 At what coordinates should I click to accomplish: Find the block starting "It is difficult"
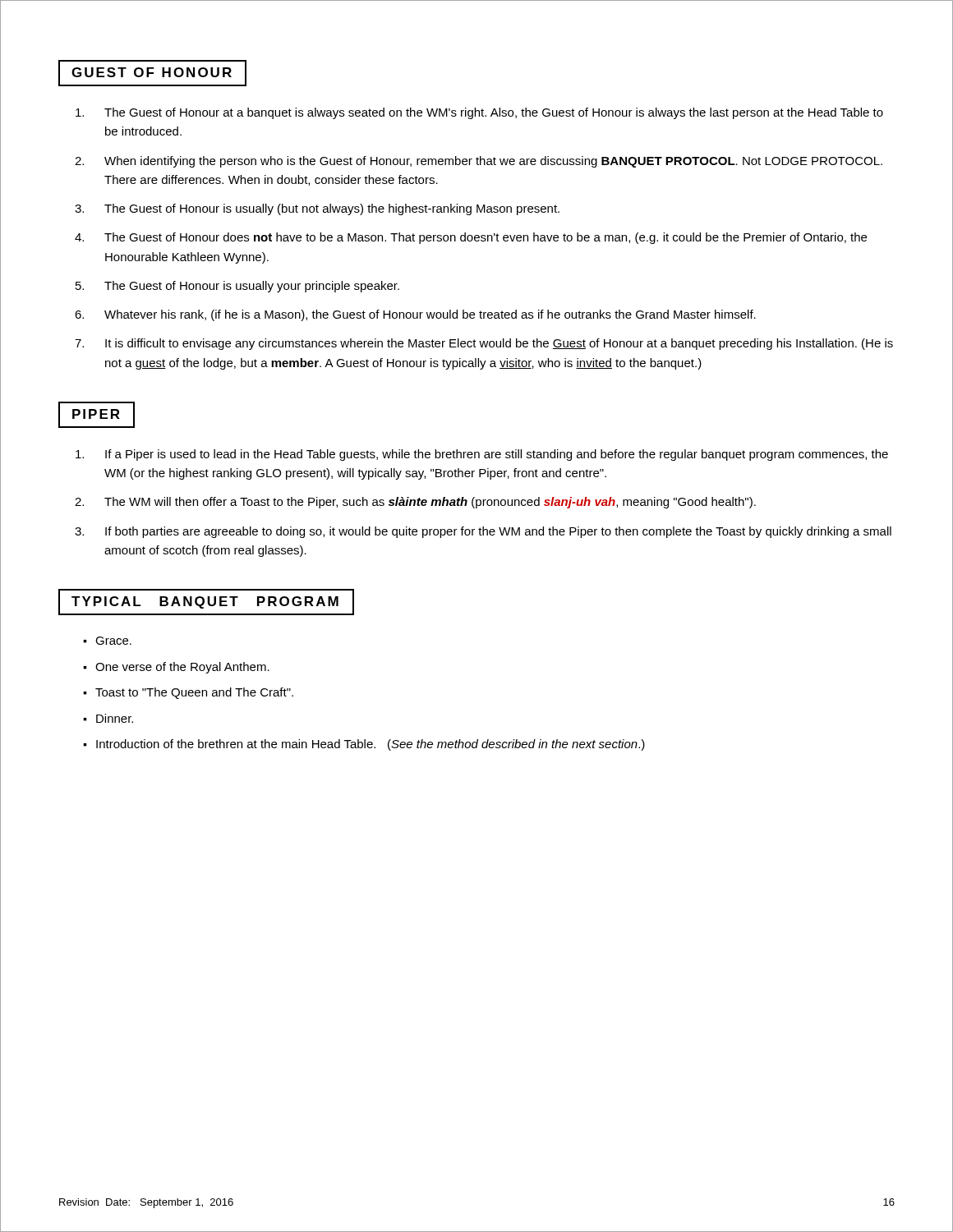click(x=500, y=353)
